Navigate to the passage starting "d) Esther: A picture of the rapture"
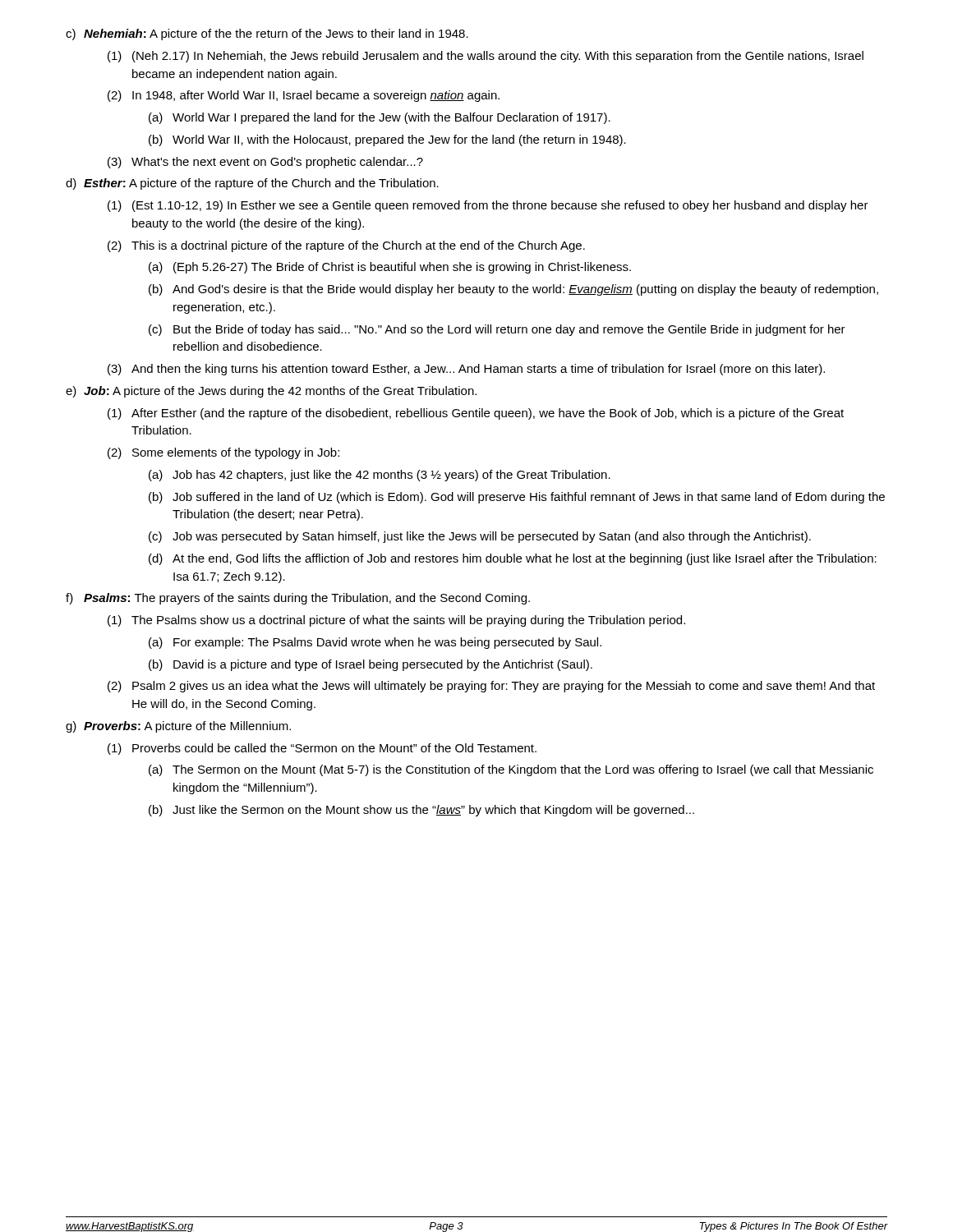 click(x=252, y=184)
